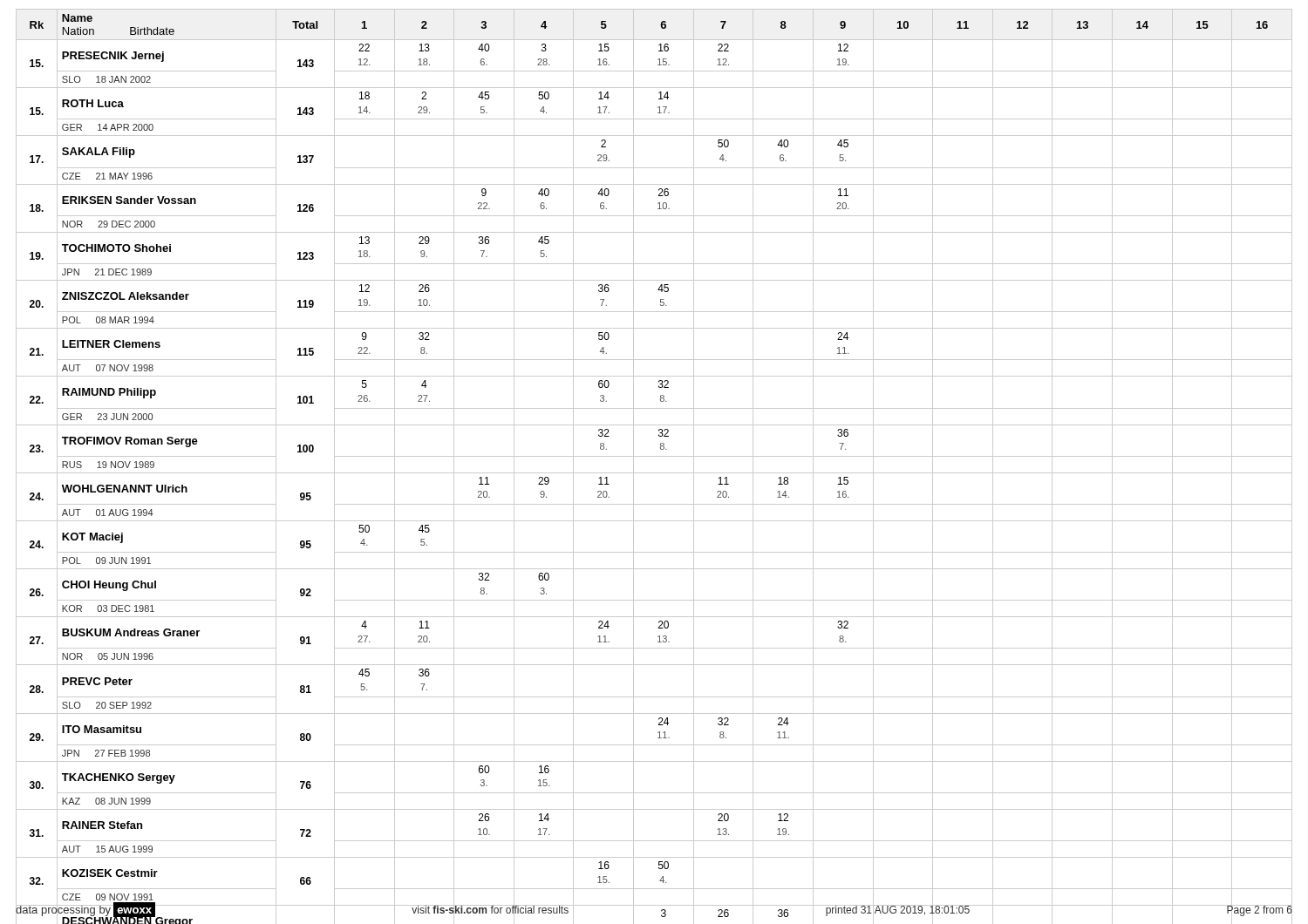Find the table that mentions "50 4."
Image resolution: width=1308 pixels, height=924 pixels.
point(654,466)
